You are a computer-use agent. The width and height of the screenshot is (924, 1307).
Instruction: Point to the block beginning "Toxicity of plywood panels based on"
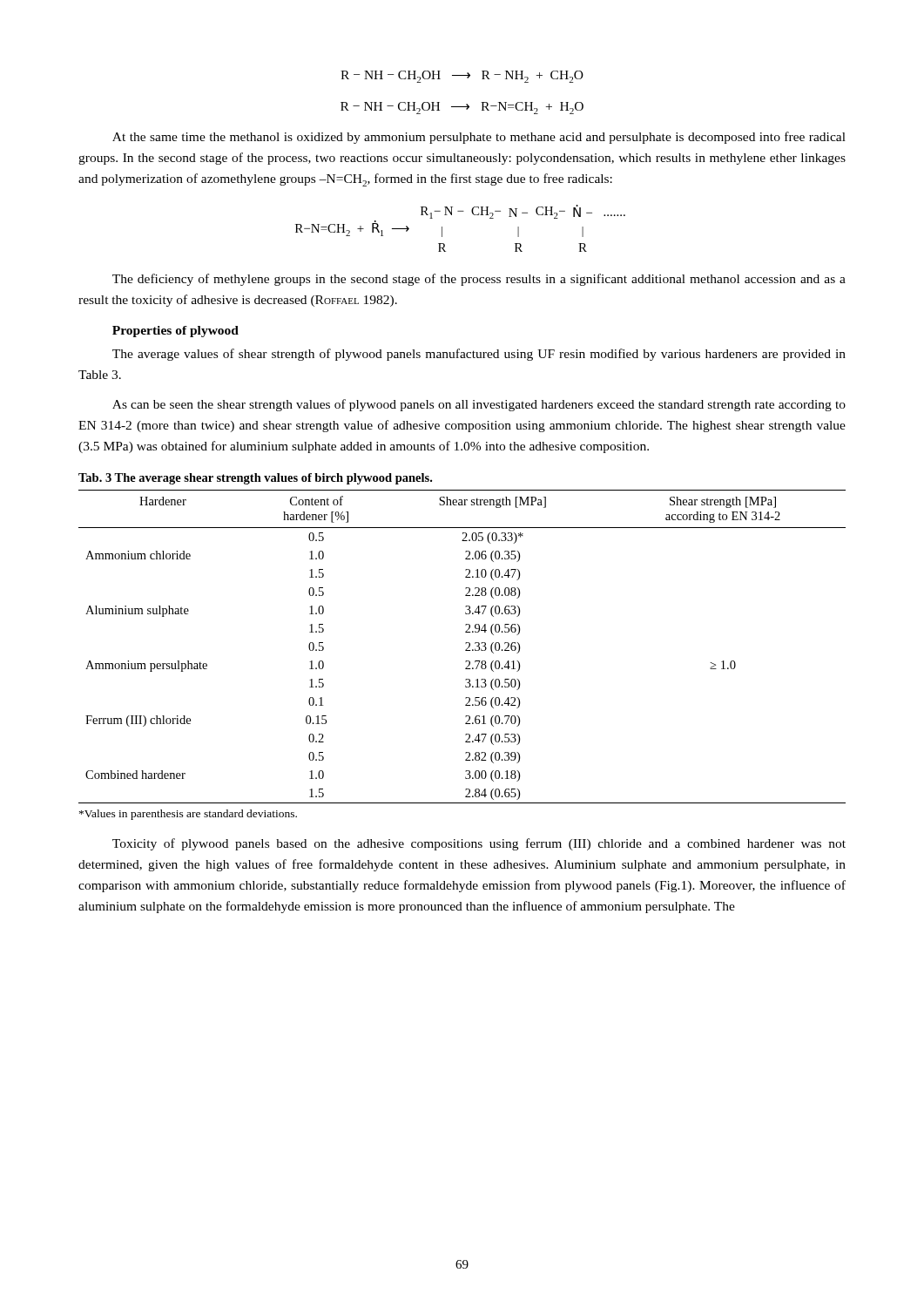462,875
